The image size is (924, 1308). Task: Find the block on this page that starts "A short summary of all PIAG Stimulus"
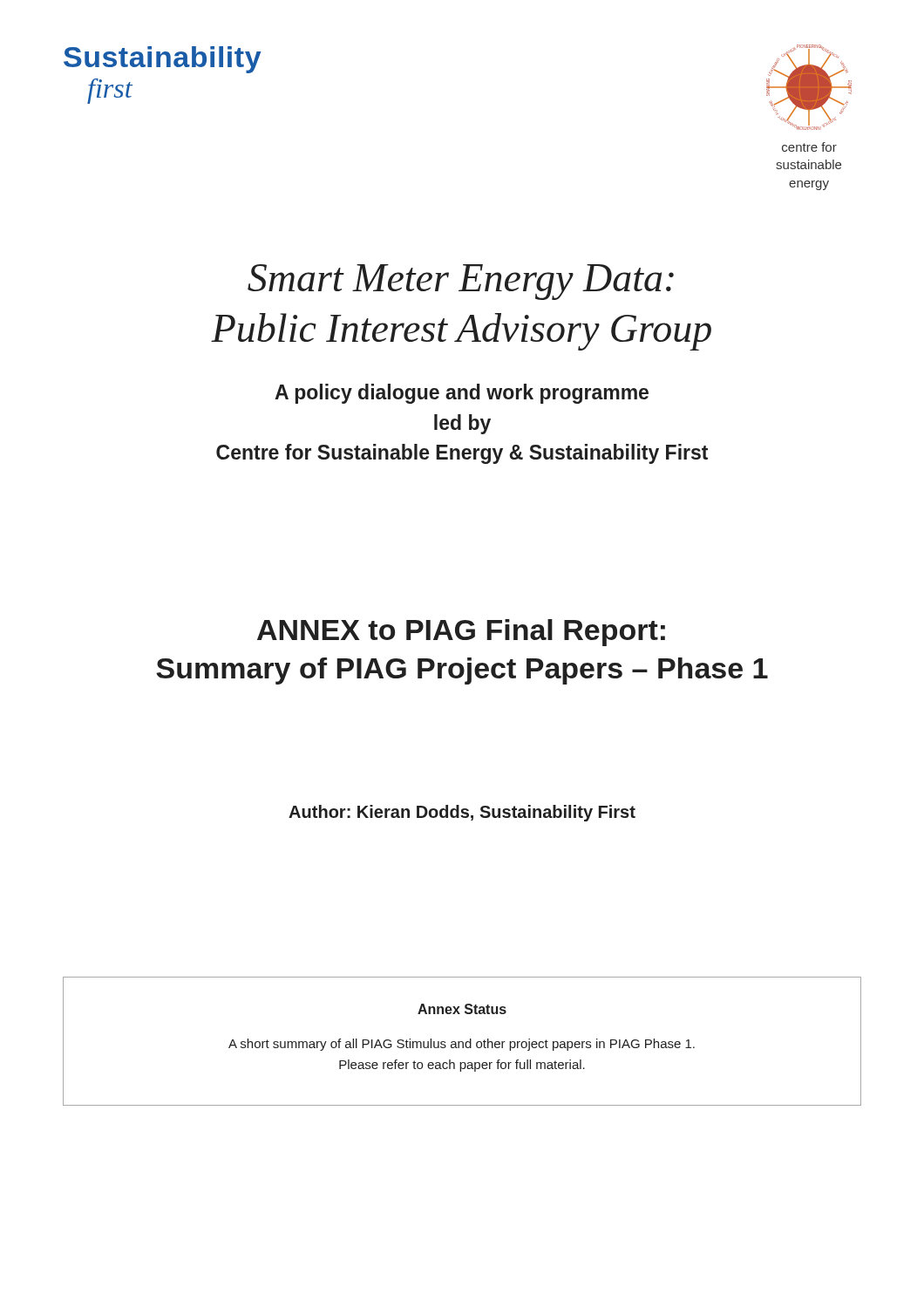click(x=462, y=1054)
